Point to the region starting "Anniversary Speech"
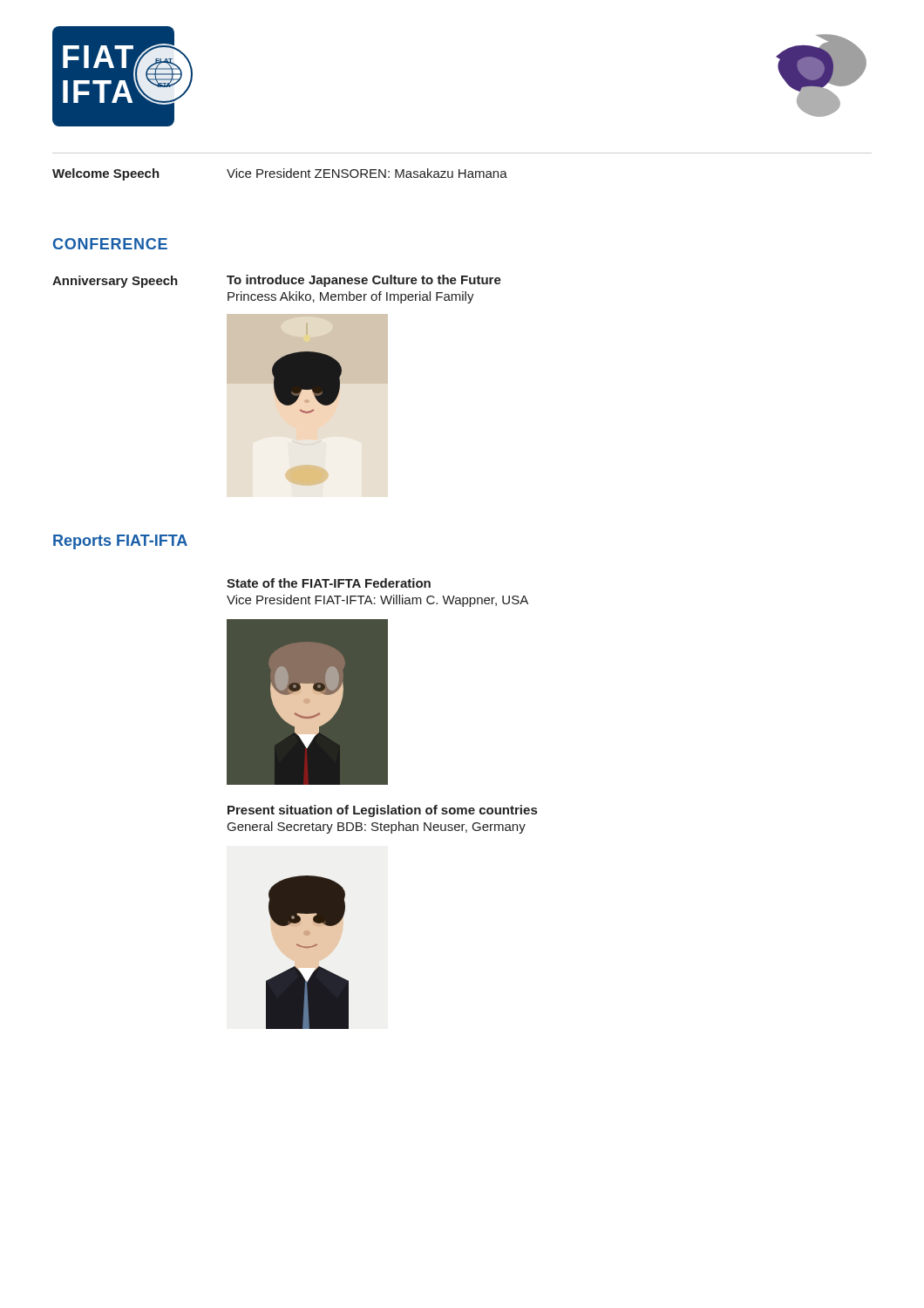924x1308 pixels. tap(115, 280)
